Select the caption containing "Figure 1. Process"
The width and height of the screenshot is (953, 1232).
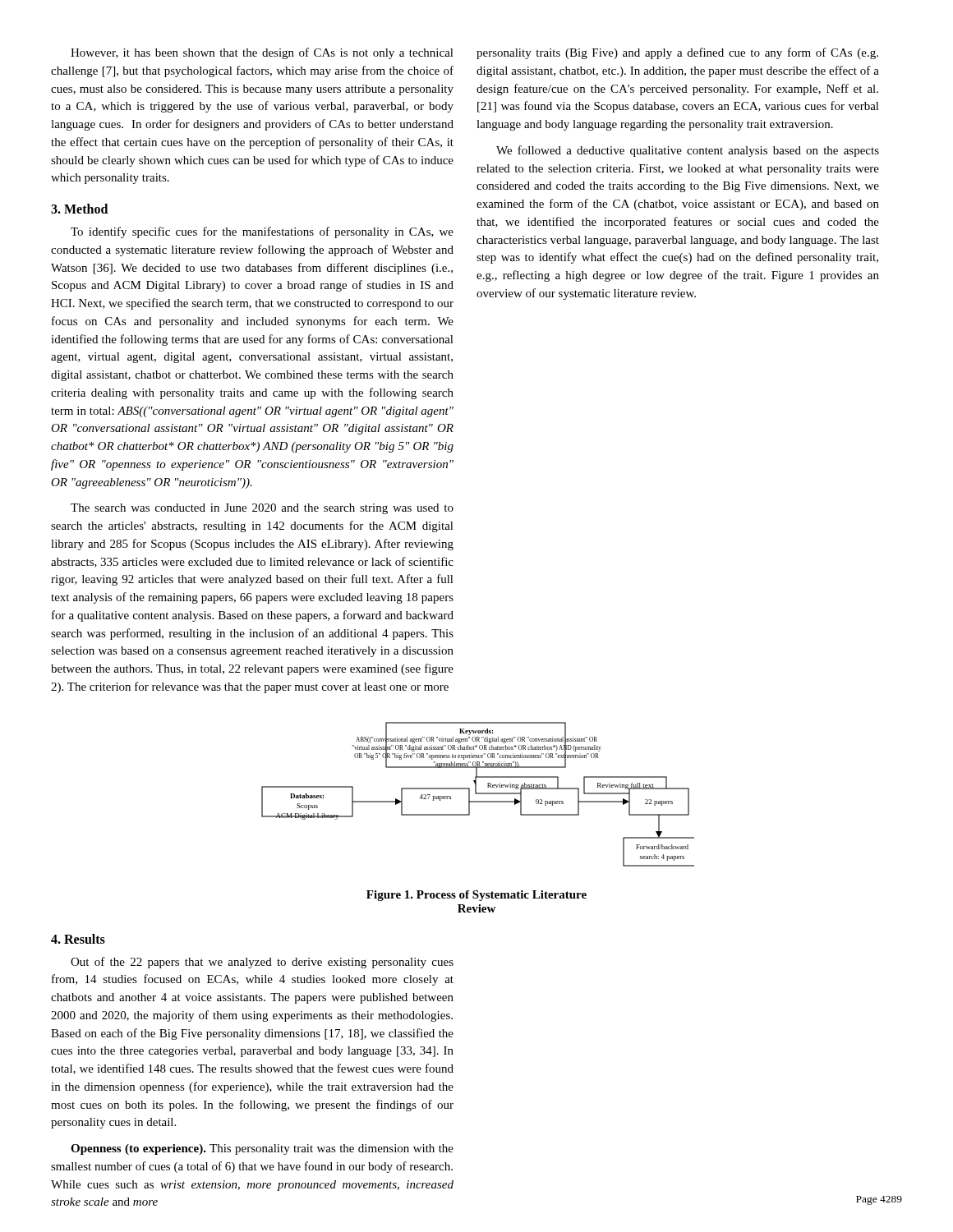pyautogui.click(x=476, y=901)
